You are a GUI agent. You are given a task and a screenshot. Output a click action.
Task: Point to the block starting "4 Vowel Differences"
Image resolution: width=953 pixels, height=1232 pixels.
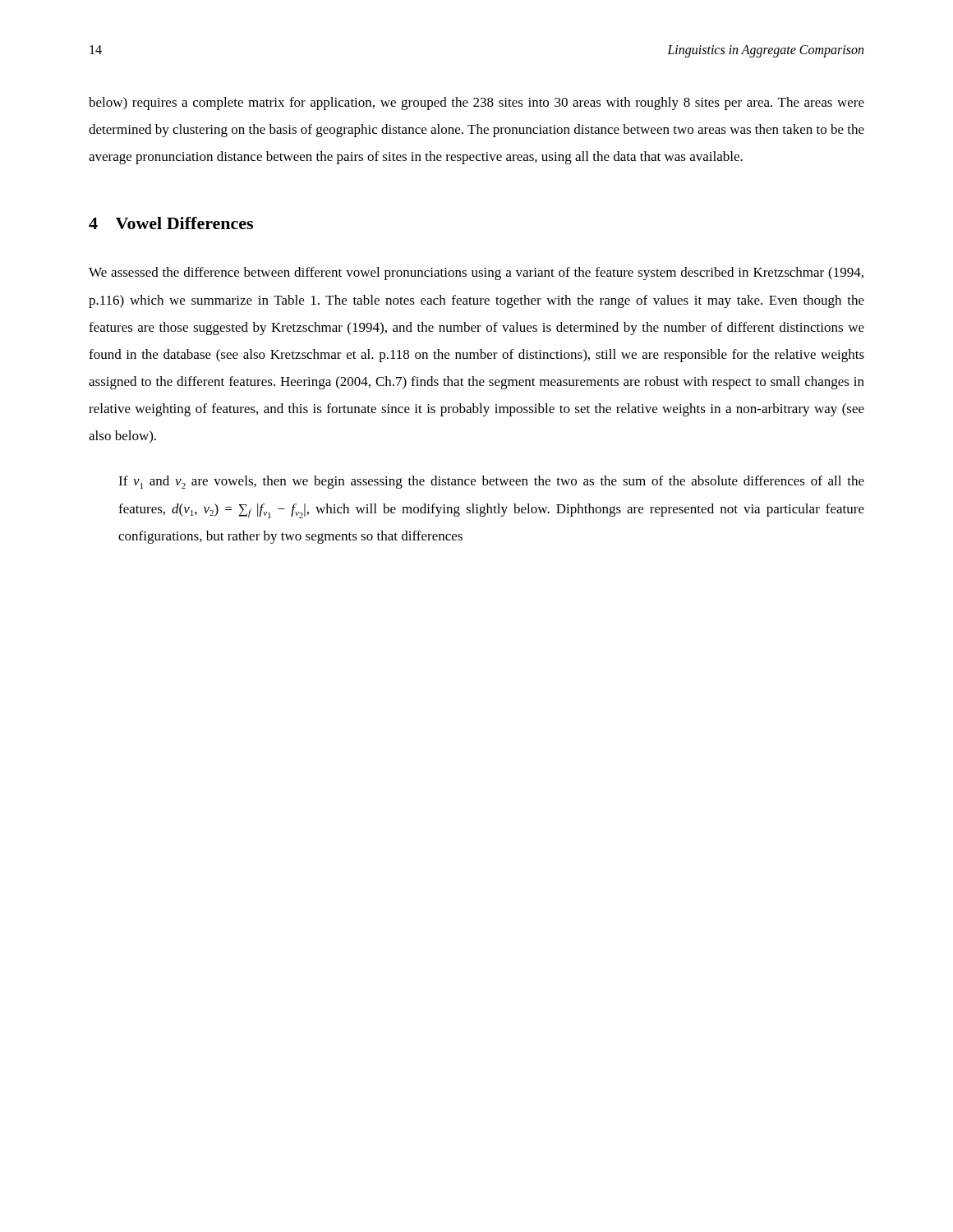(171, 223)
